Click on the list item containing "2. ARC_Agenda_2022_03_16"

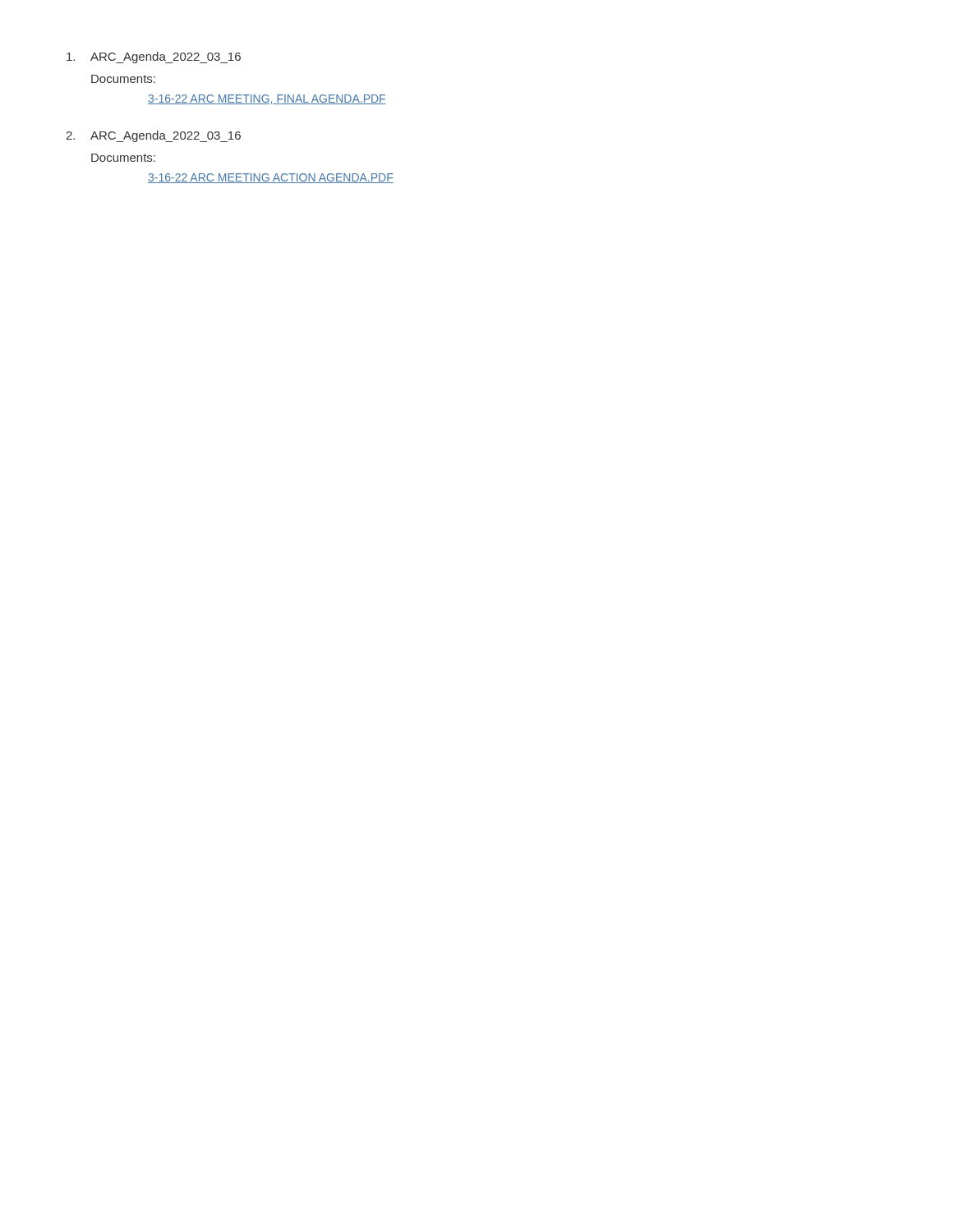[x=153, y=135]
